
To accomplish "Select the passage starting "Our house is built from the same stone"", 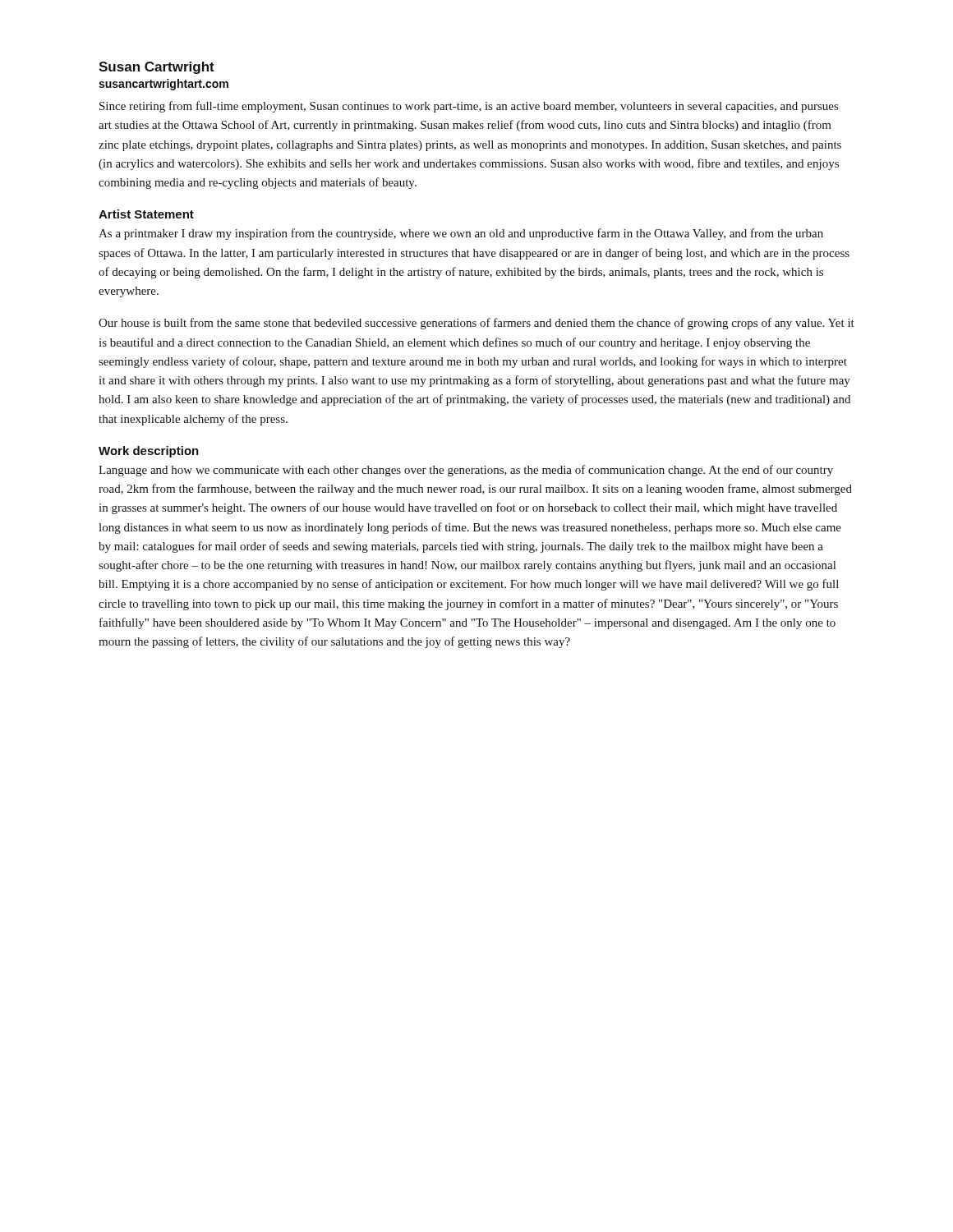I will click(x=476, y=371).
